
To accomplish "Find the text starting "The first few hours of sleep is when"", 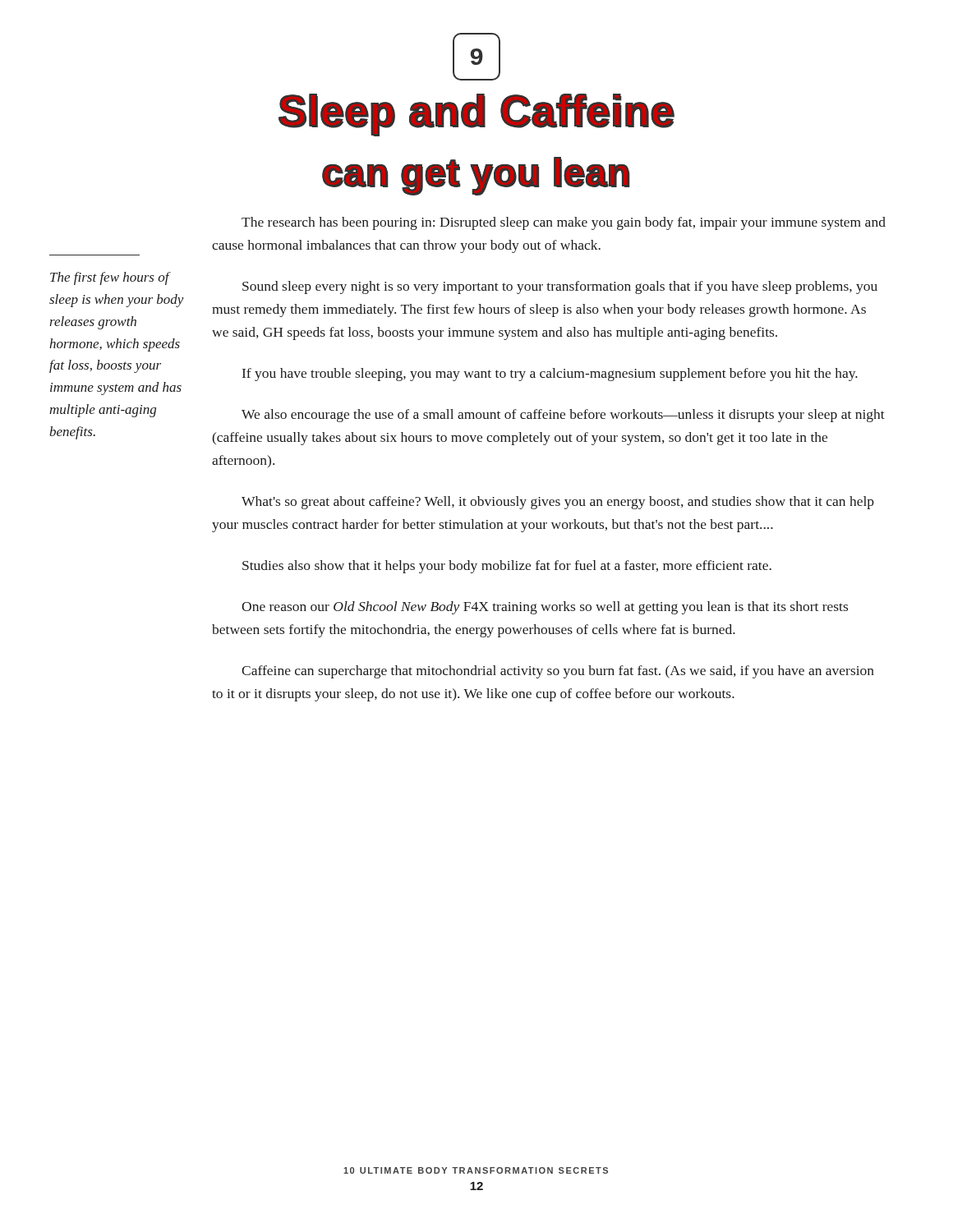I will tap(120, 349).
